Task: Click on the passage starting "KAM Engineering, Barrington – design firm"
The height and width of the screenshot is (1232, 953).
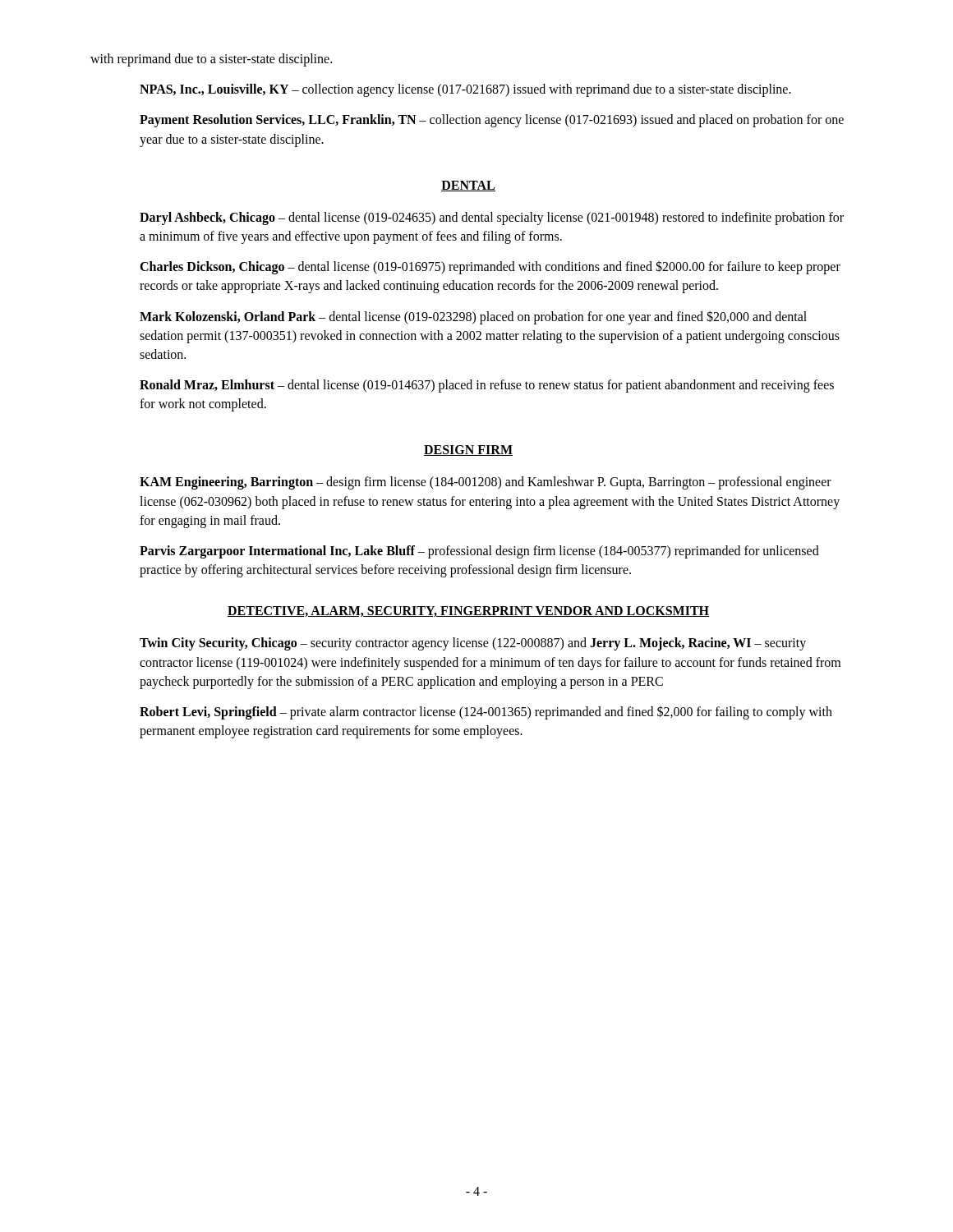Action: pyautogui.click(x=490, y=501)
